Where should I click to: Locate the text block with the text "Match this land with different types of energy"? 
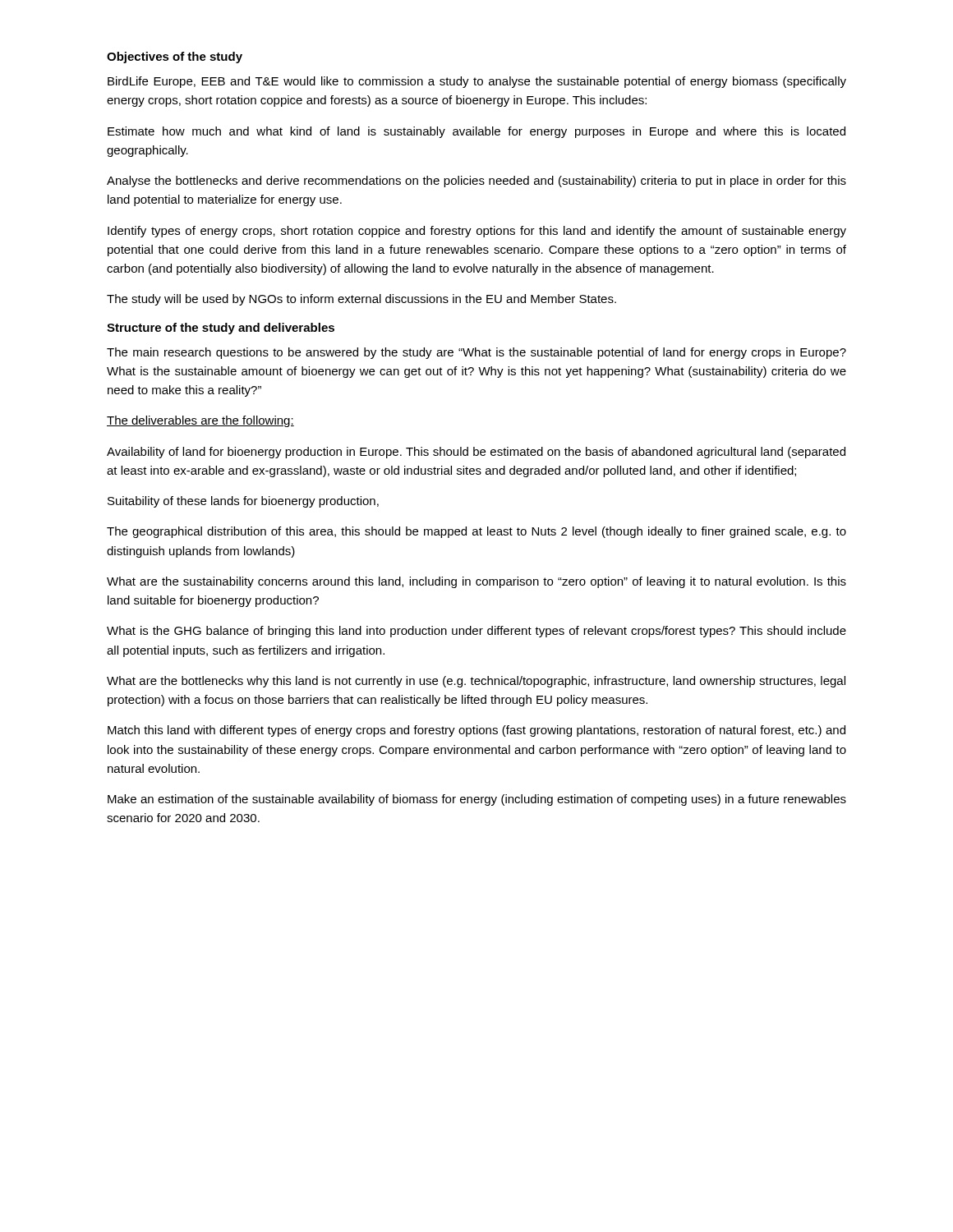coord(476,749)
